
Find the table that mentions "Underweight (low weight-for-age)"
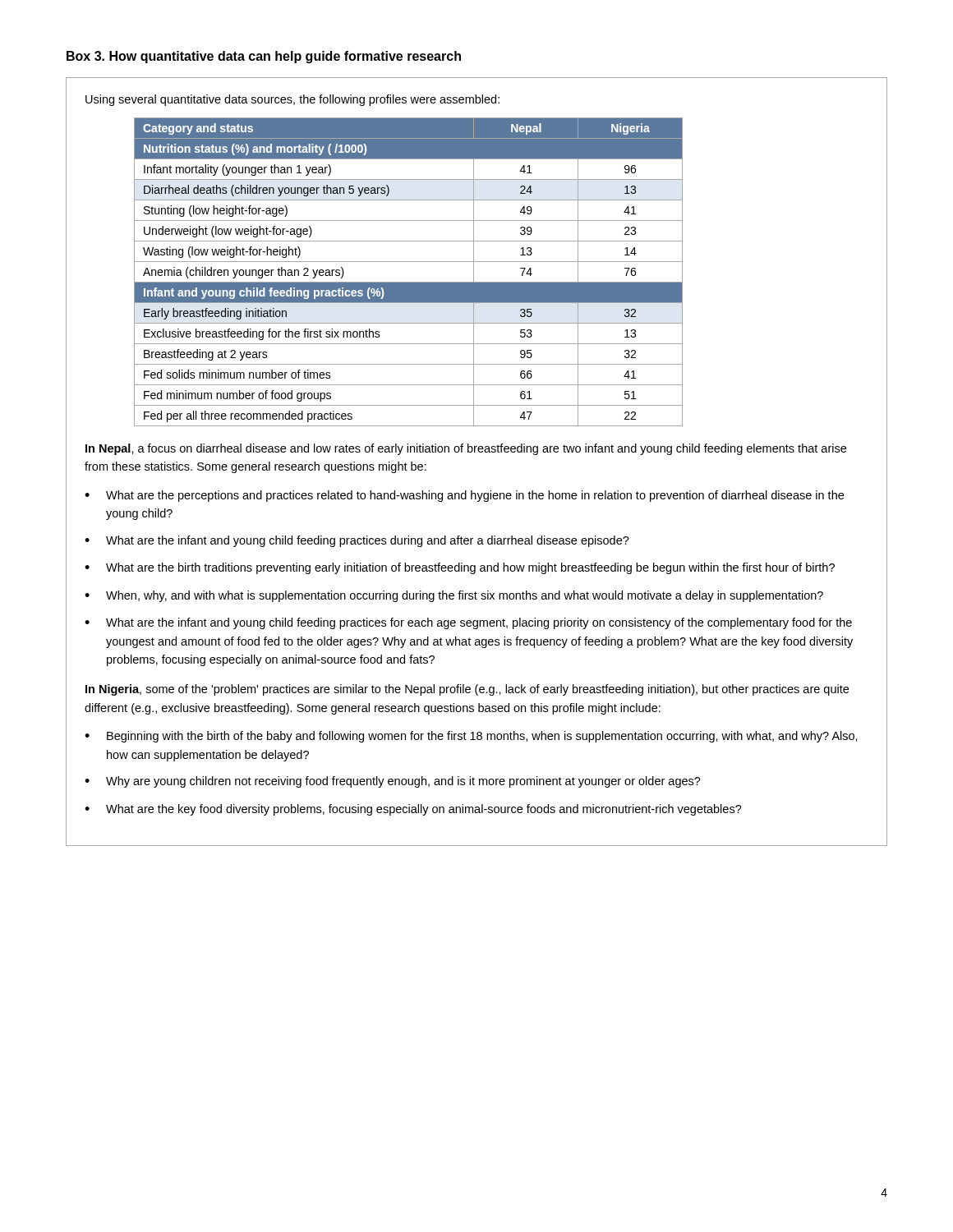click(476, 272)
